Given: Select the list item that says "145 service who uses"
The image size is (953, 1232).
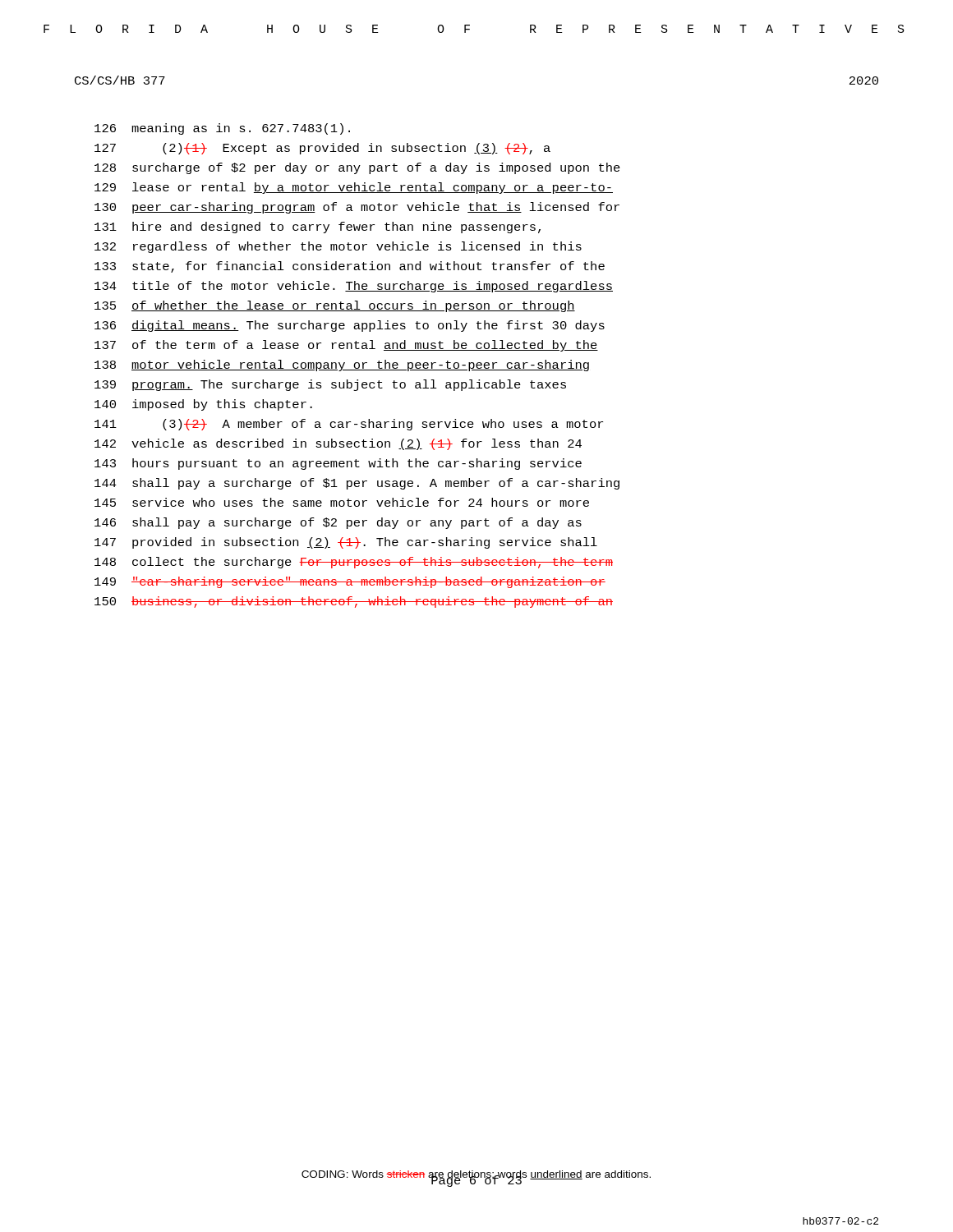Looking at the screenshot, I should click(x=476, y=504).
